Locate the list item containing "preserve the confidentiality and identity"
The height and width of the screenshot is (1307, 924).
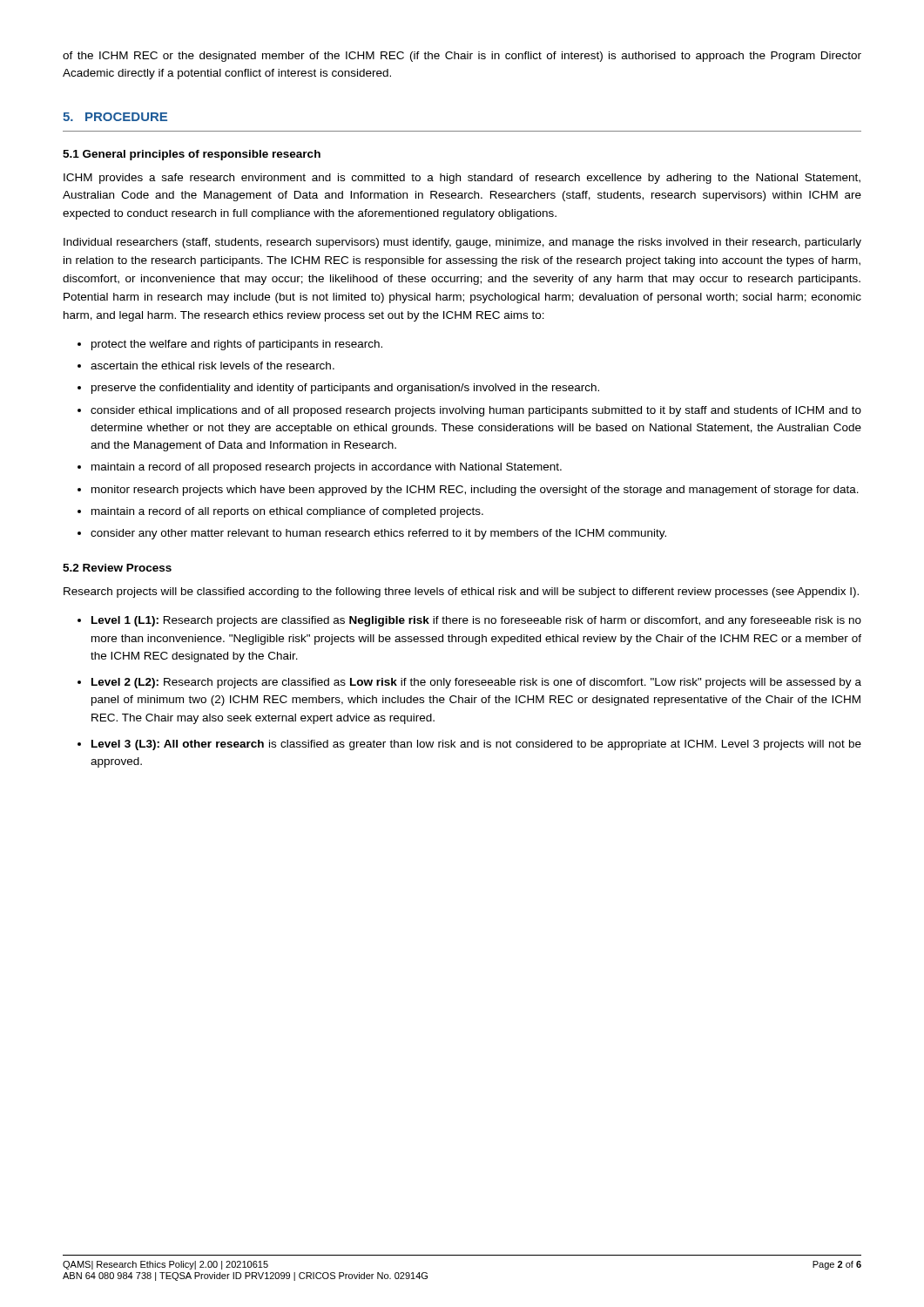coord(345,388)
